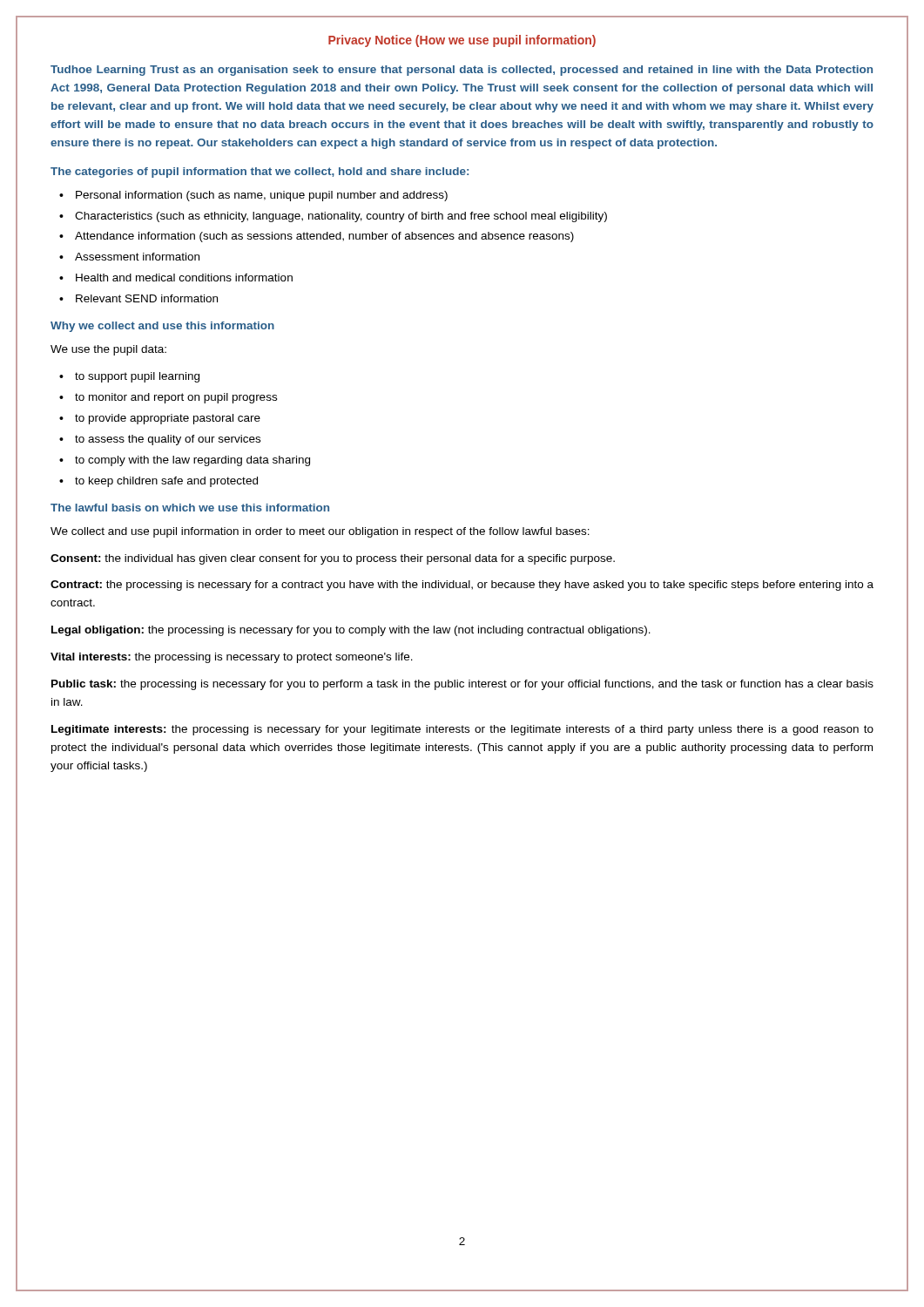The width and height of the screenshot is (924, 1307).
Task: Select the text block that reads "Public task: the processing"
Action: click(x=462, y=693)
